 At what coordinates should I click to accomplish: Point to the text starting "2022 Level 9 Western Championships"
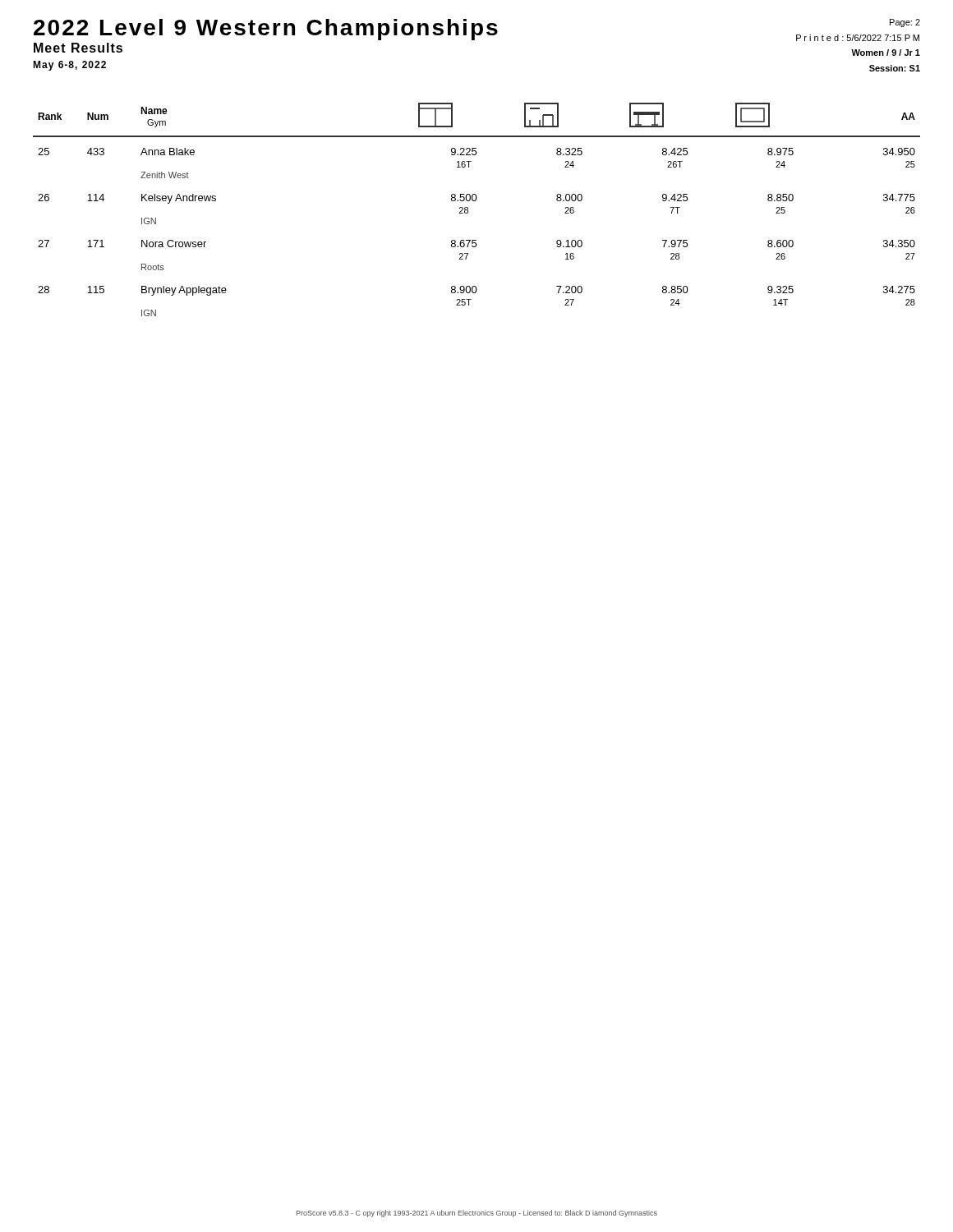(x=266, y=43)
